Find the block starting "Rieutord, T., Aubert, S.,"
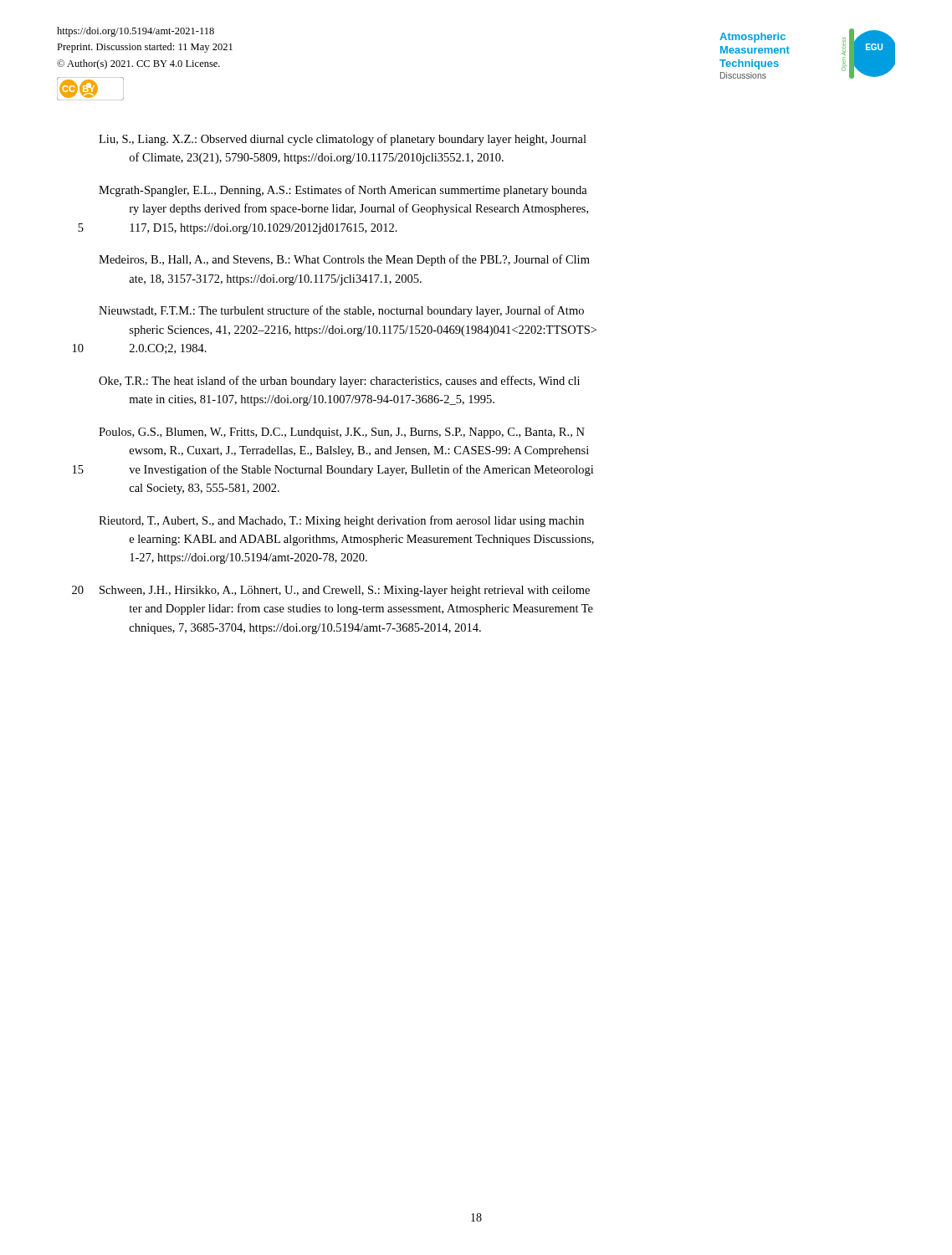The image size is (952, 1255). (x=476, y=539)
